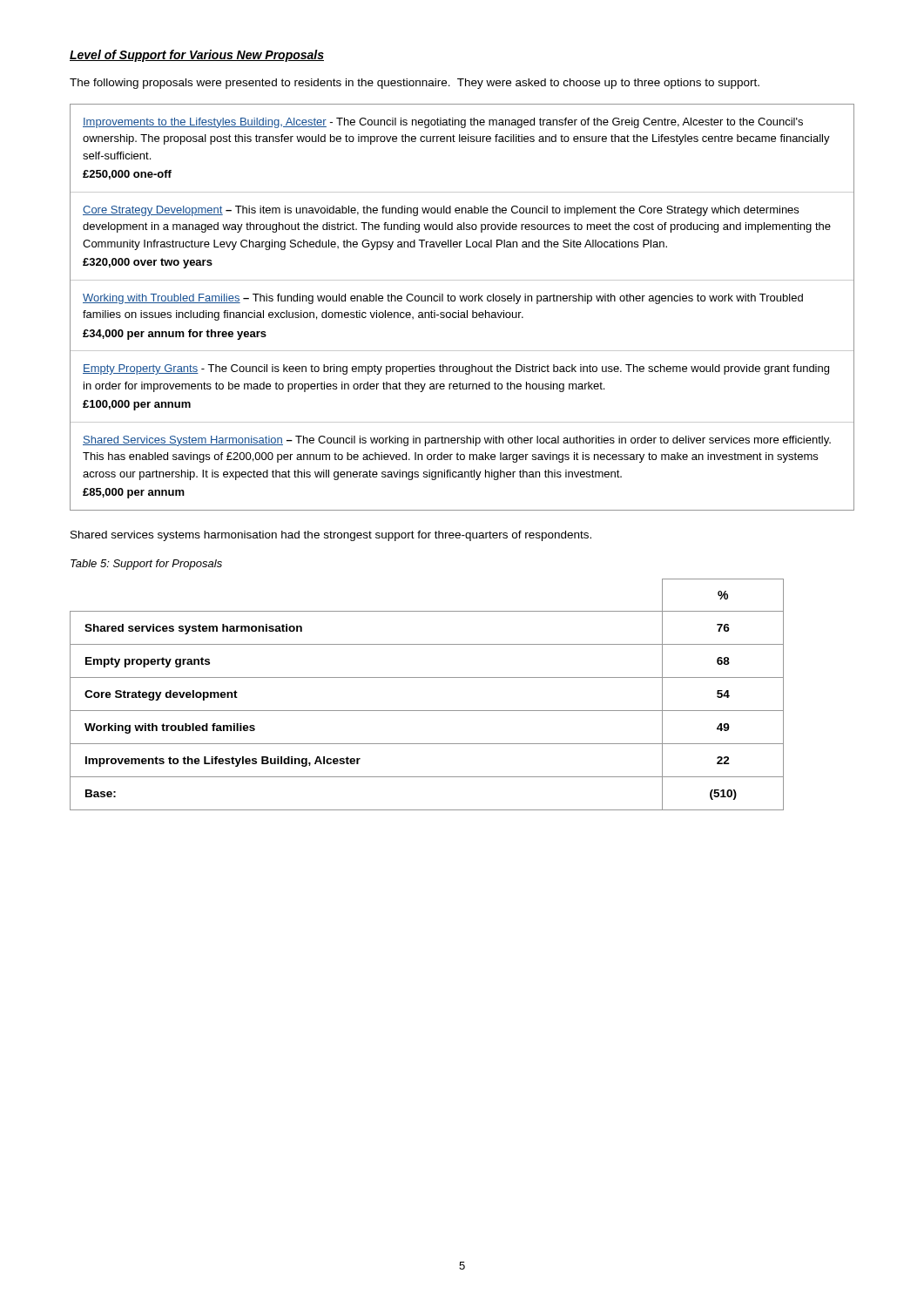Screen dimensions: 1307x924
Task: Click on the text block that says "Improvements to the Lifestyles Building, Alcester -"
Action: pyautogui.click(x=462, y=149)
